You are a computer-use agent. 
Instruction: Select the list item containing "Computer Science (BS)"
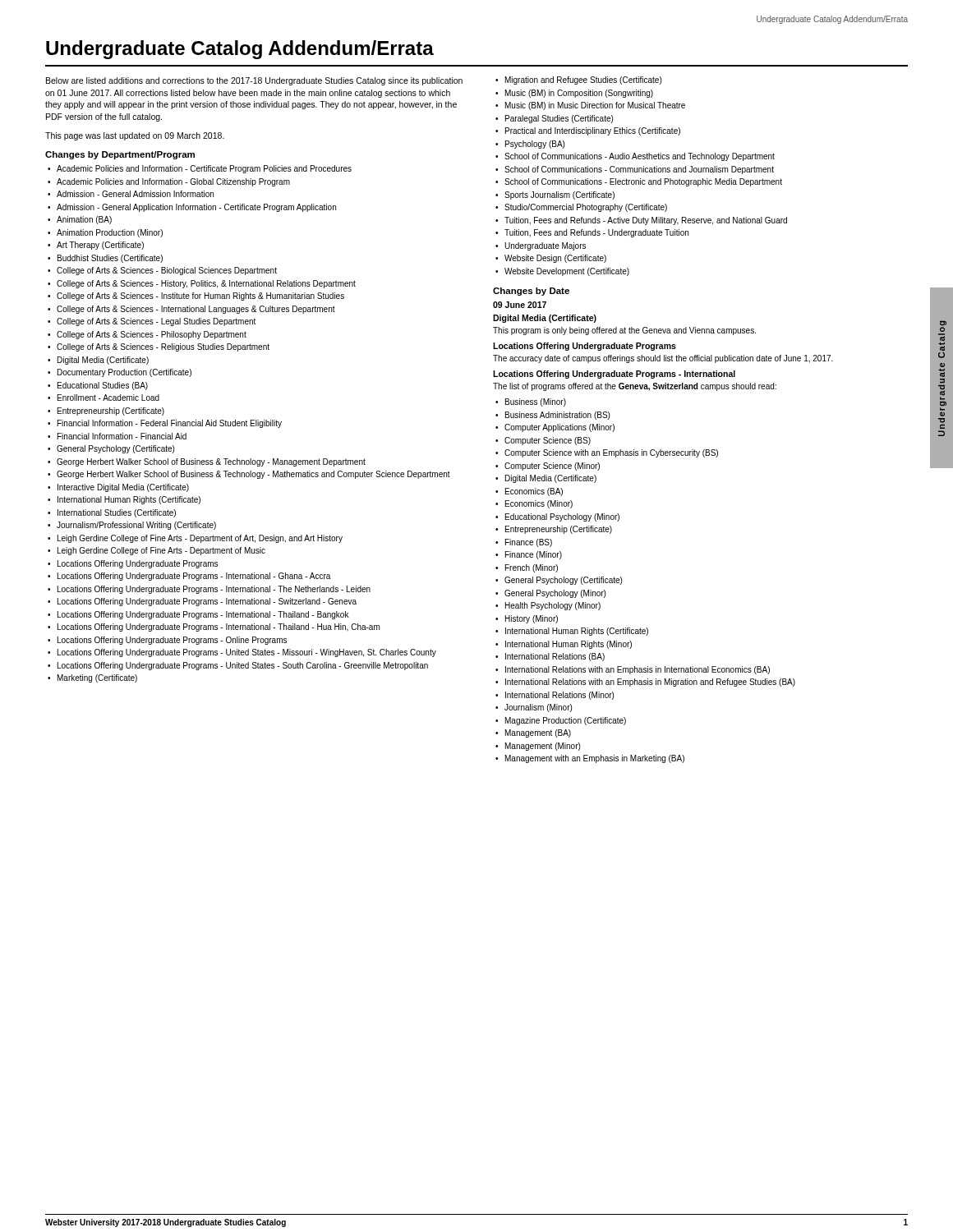[x=548, y=440]
